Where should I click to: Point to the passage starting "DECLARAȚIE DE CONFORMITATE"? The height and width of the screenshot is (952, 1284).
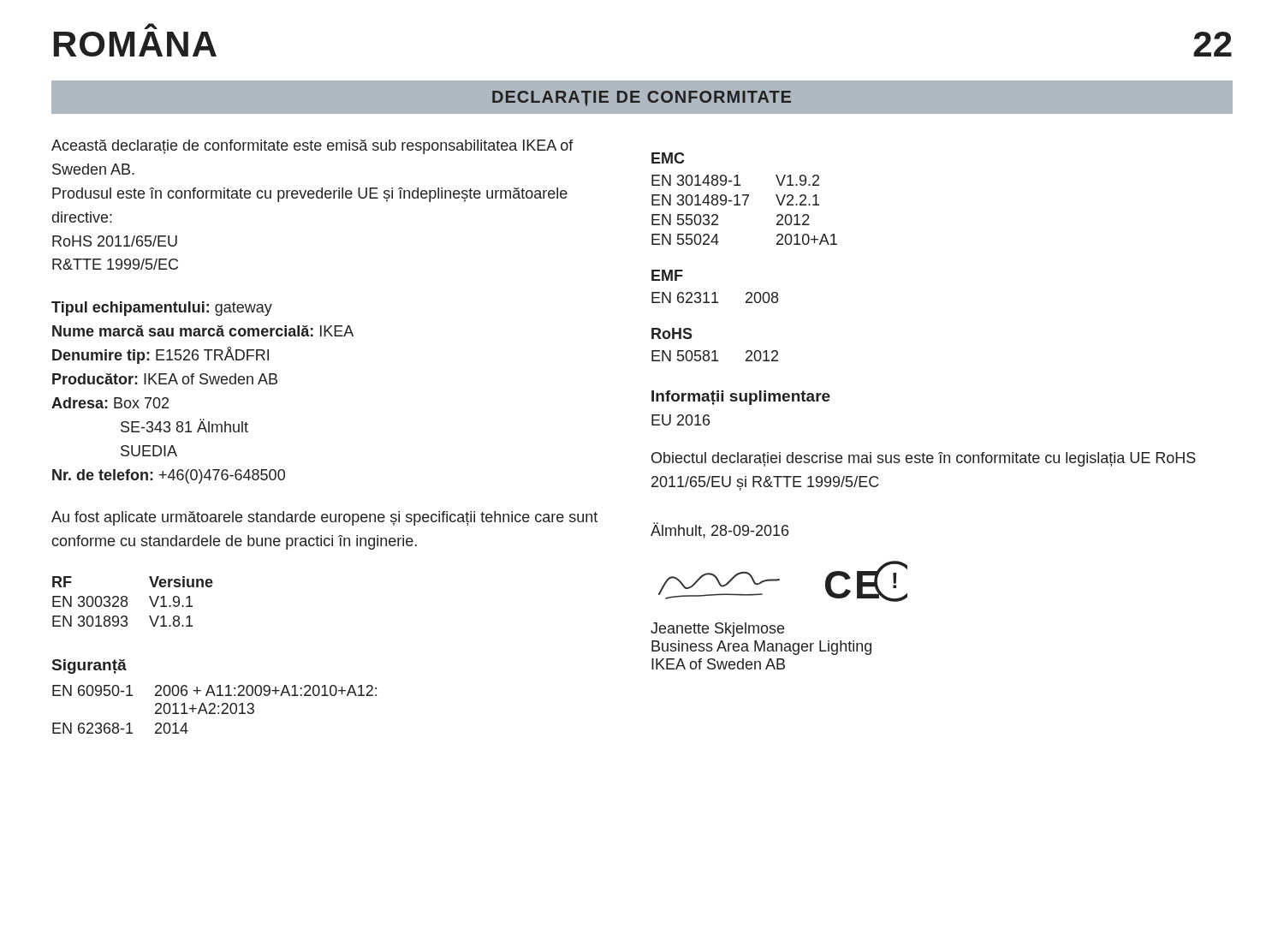pyautogui.click(x=642, y=97)
